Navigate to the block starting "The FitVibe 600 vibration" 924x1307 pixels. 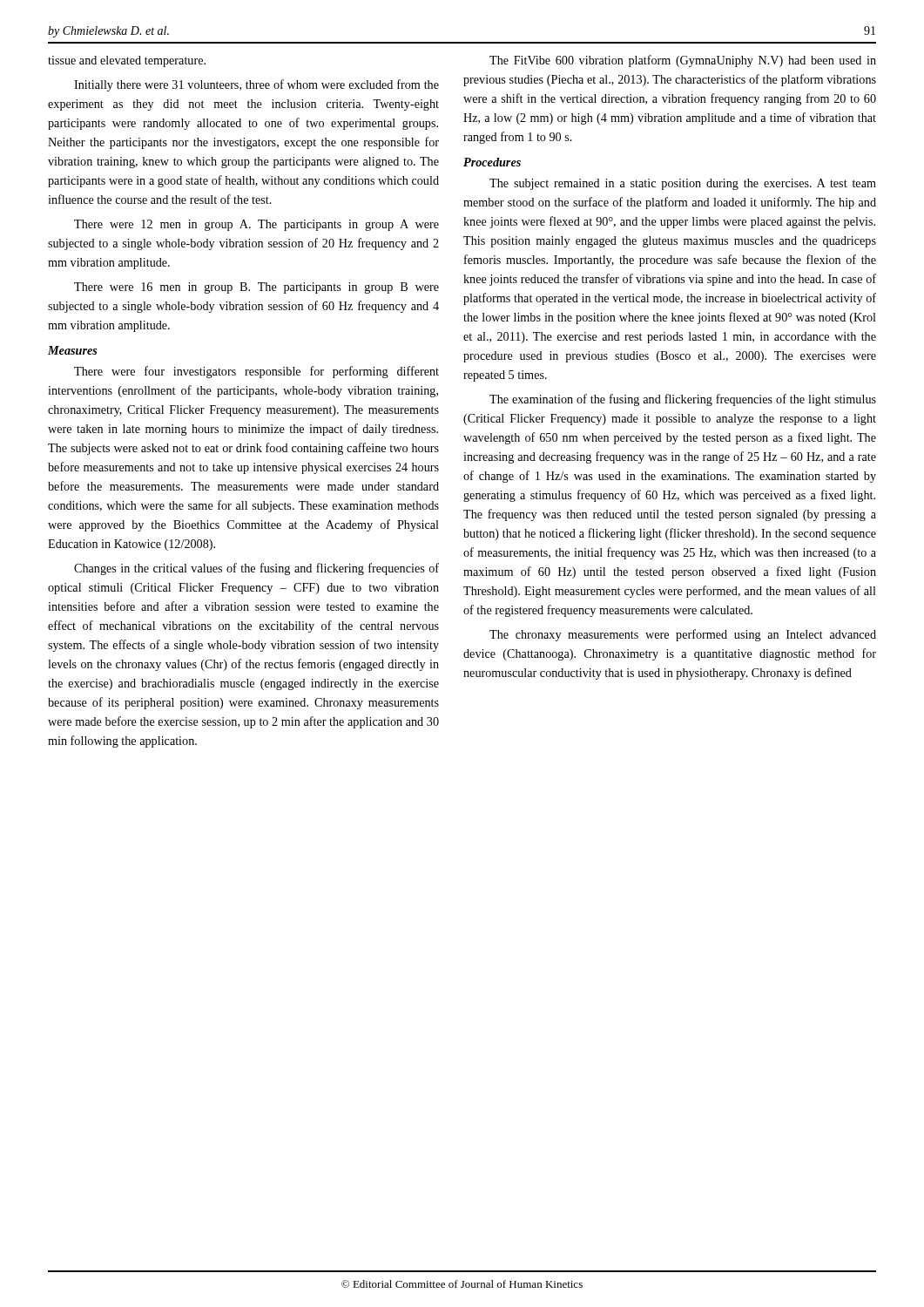point(670,98)
